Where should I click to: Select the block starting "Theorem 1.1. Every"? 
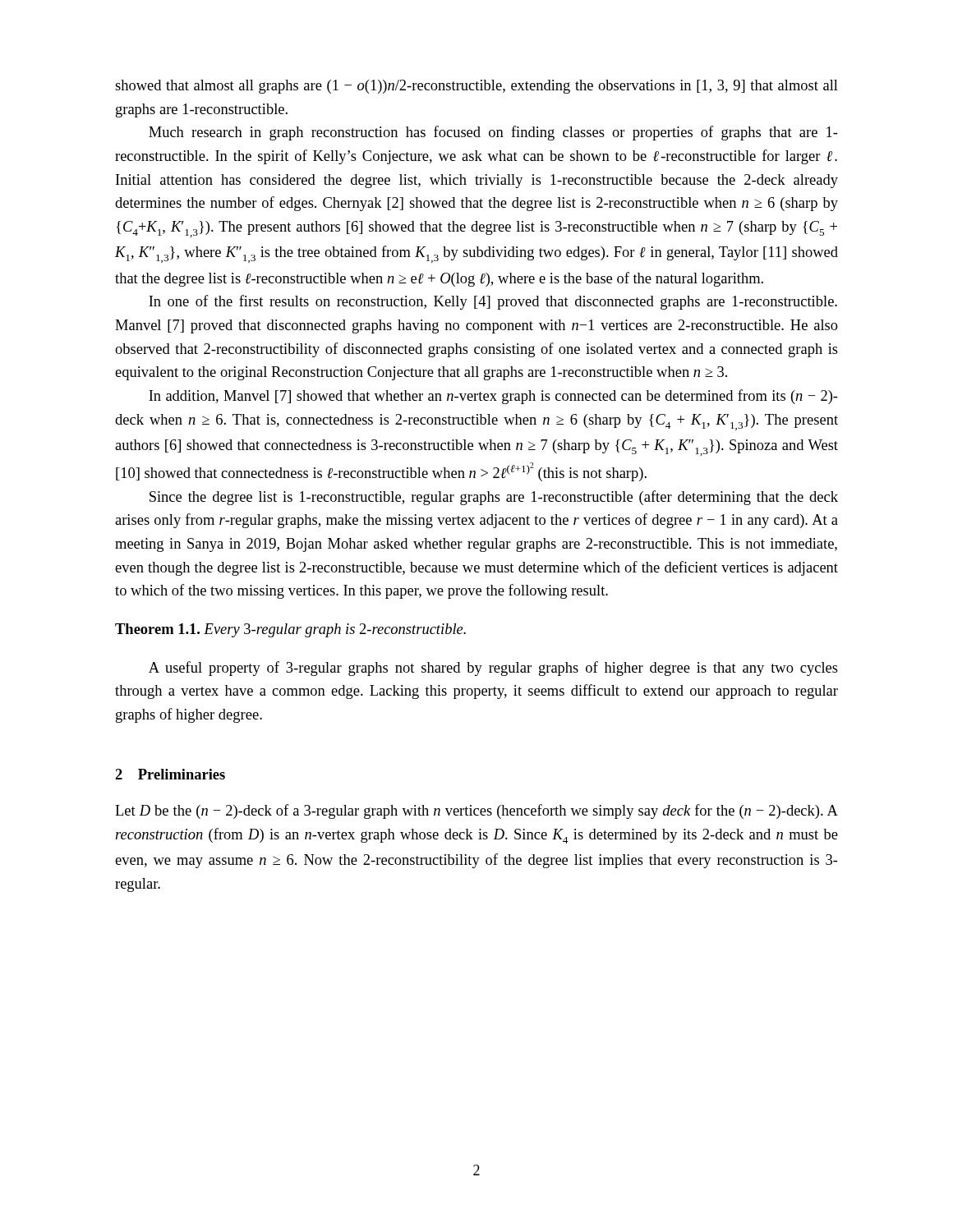pyautogui.click(x=476, y=629)
